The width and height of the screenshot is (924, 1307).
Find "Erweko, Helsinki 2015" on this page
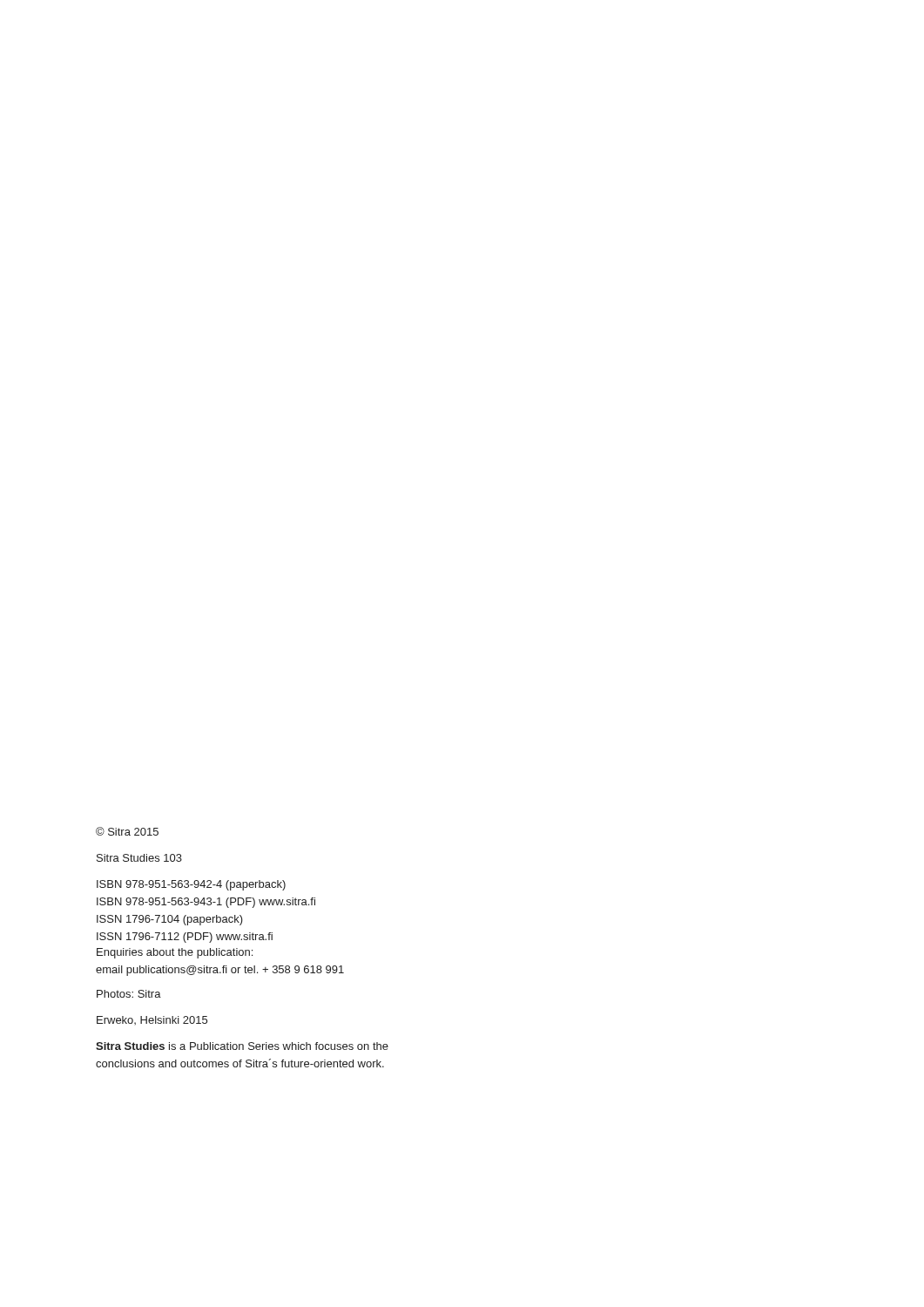coord(152,1020)
